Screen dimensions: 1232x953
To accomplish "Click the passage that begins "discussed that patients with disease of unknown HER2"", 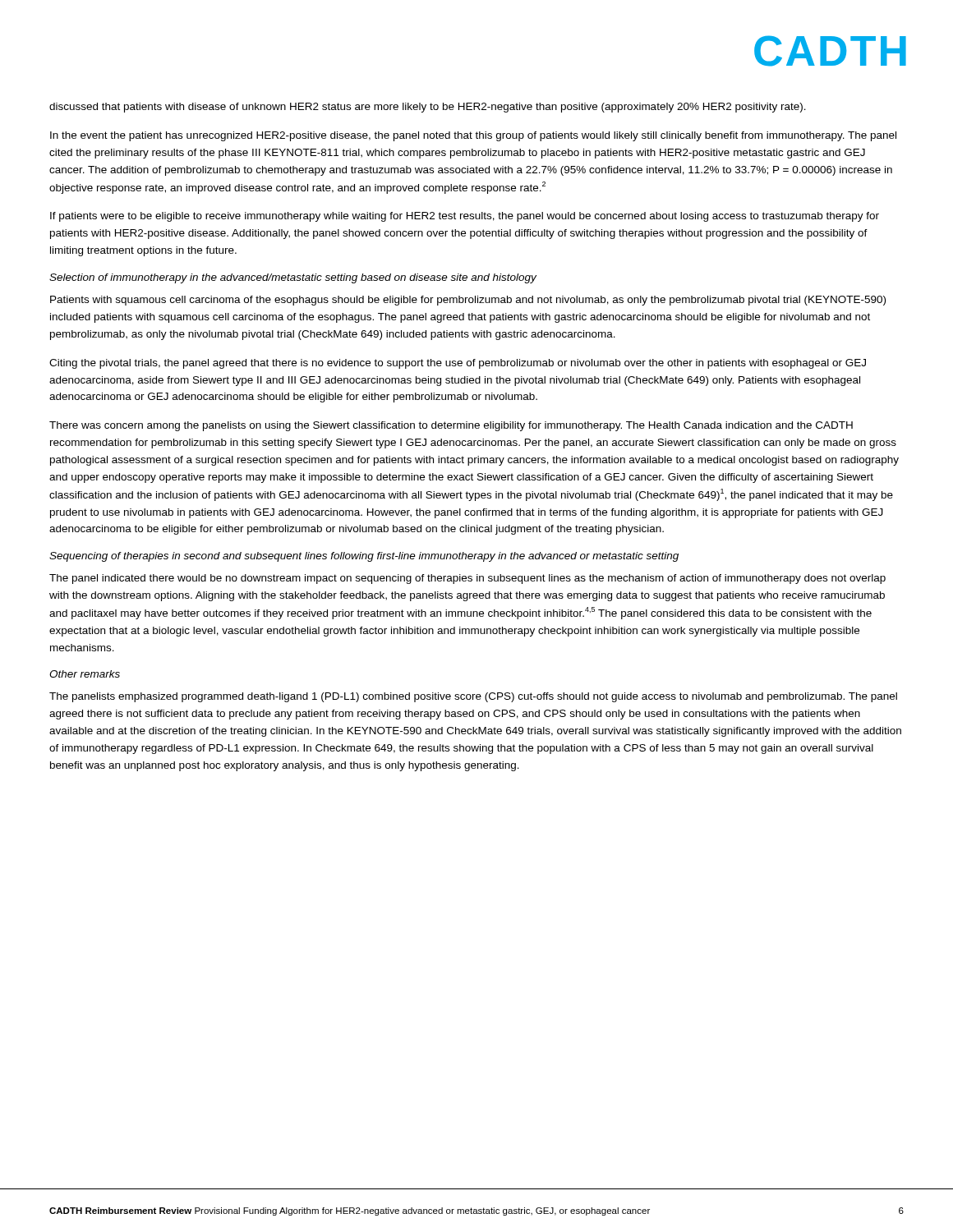I will pyautogui.click(x=428, y=106).
